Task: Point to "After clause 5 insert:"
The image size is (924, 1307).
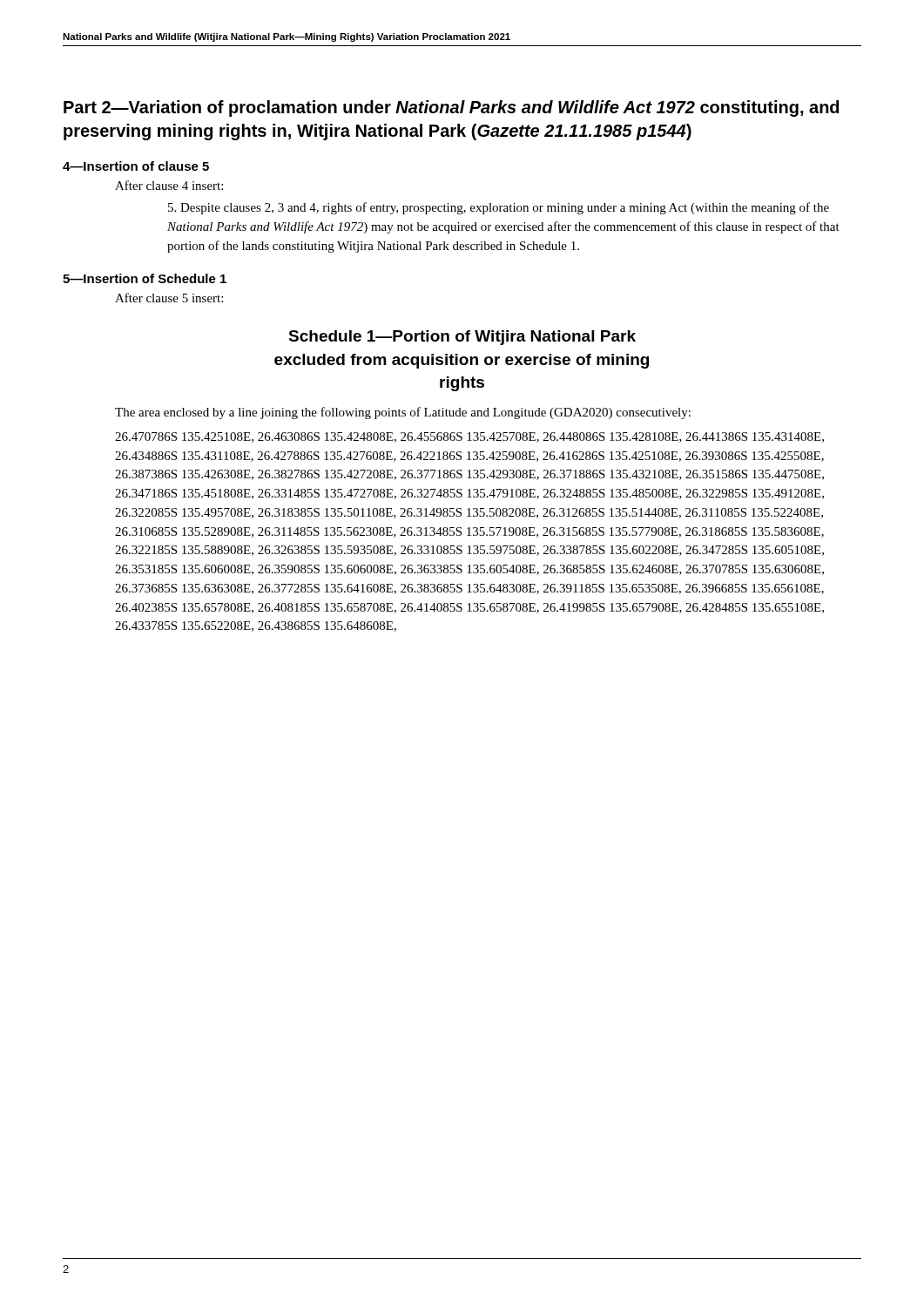Action: point(170,298)
